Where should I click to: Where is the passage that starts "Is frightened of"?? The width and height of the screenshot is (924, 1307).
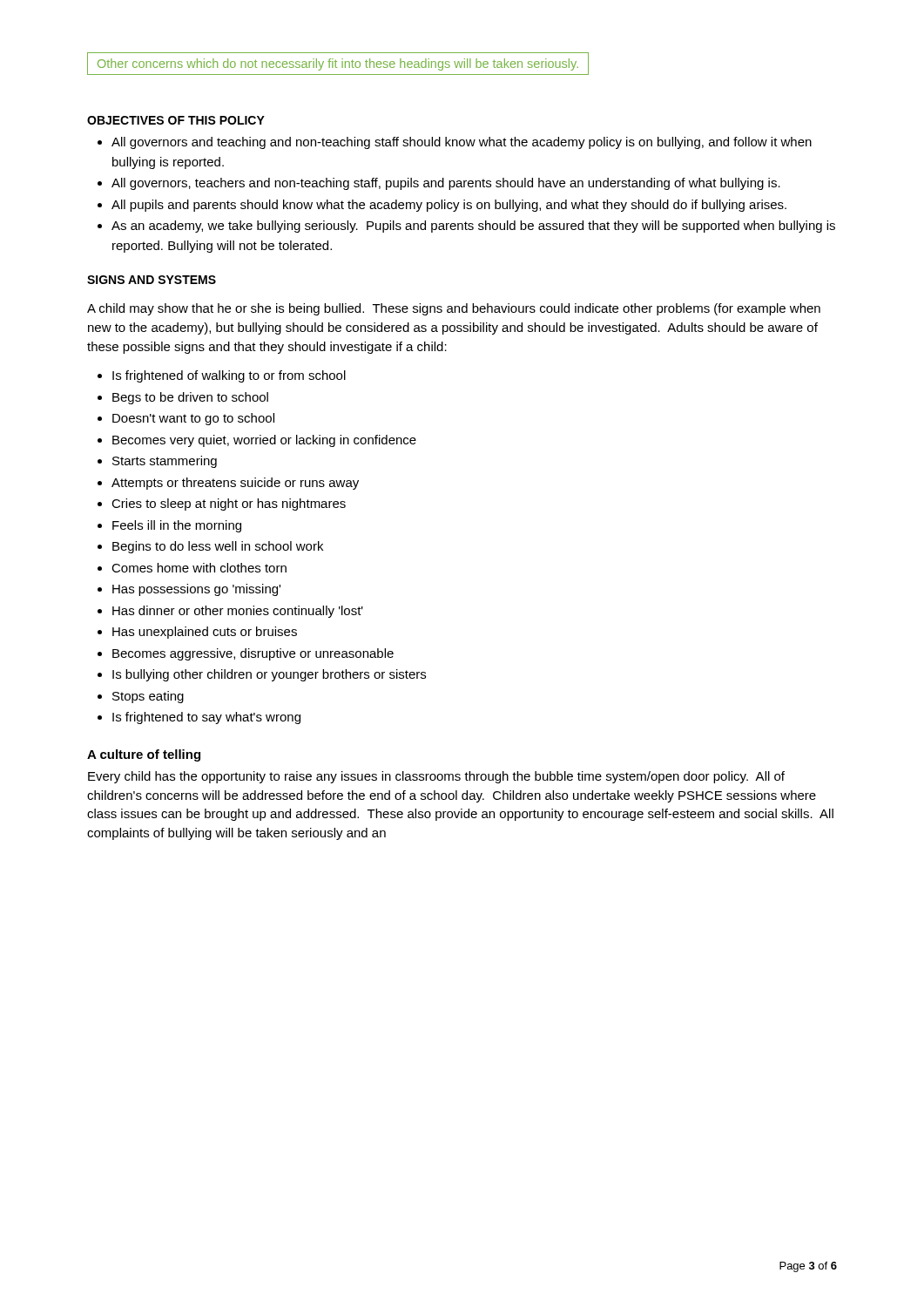(x=229, y=375)
